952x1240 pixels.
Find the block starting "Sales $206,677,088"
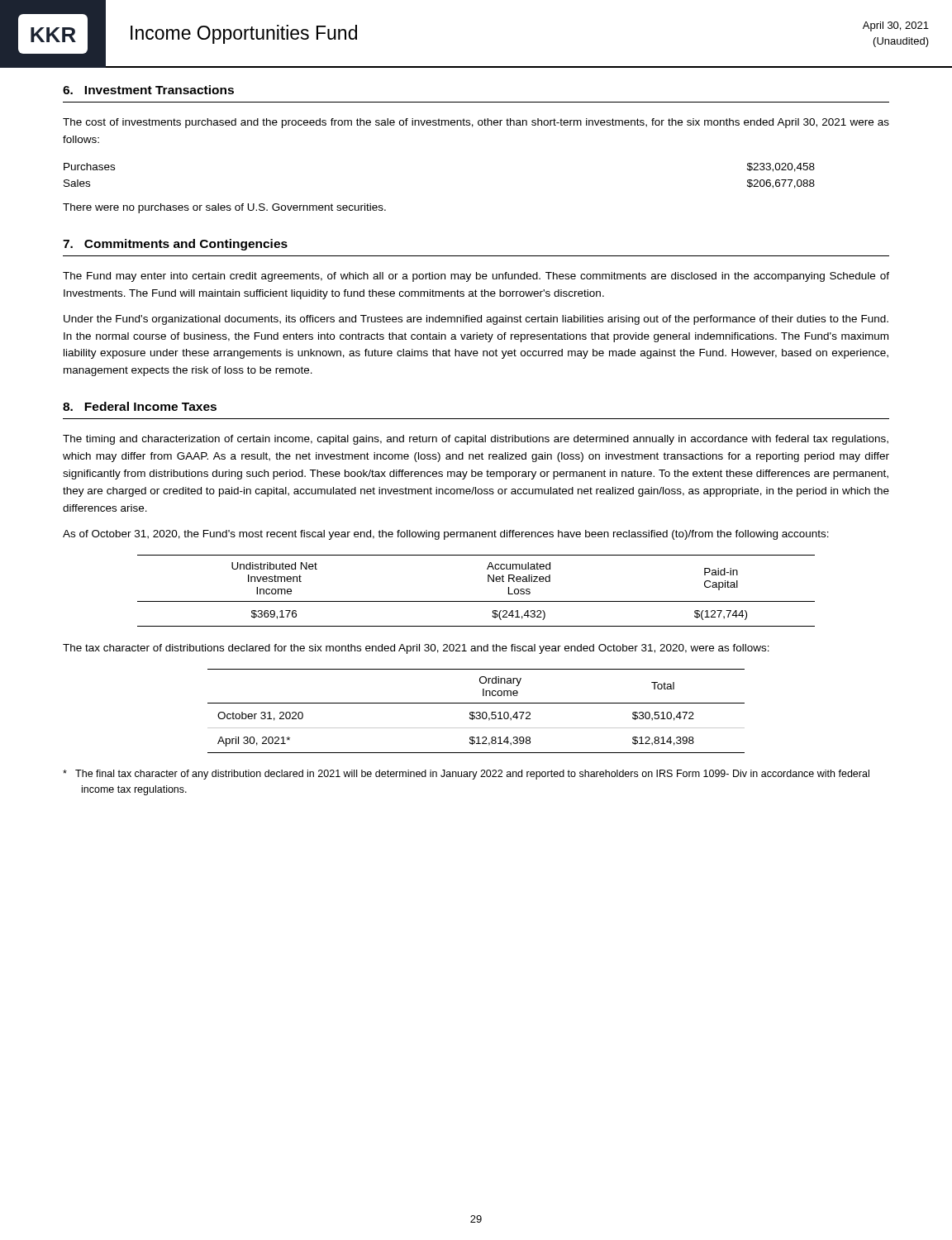tap(71, 184)
